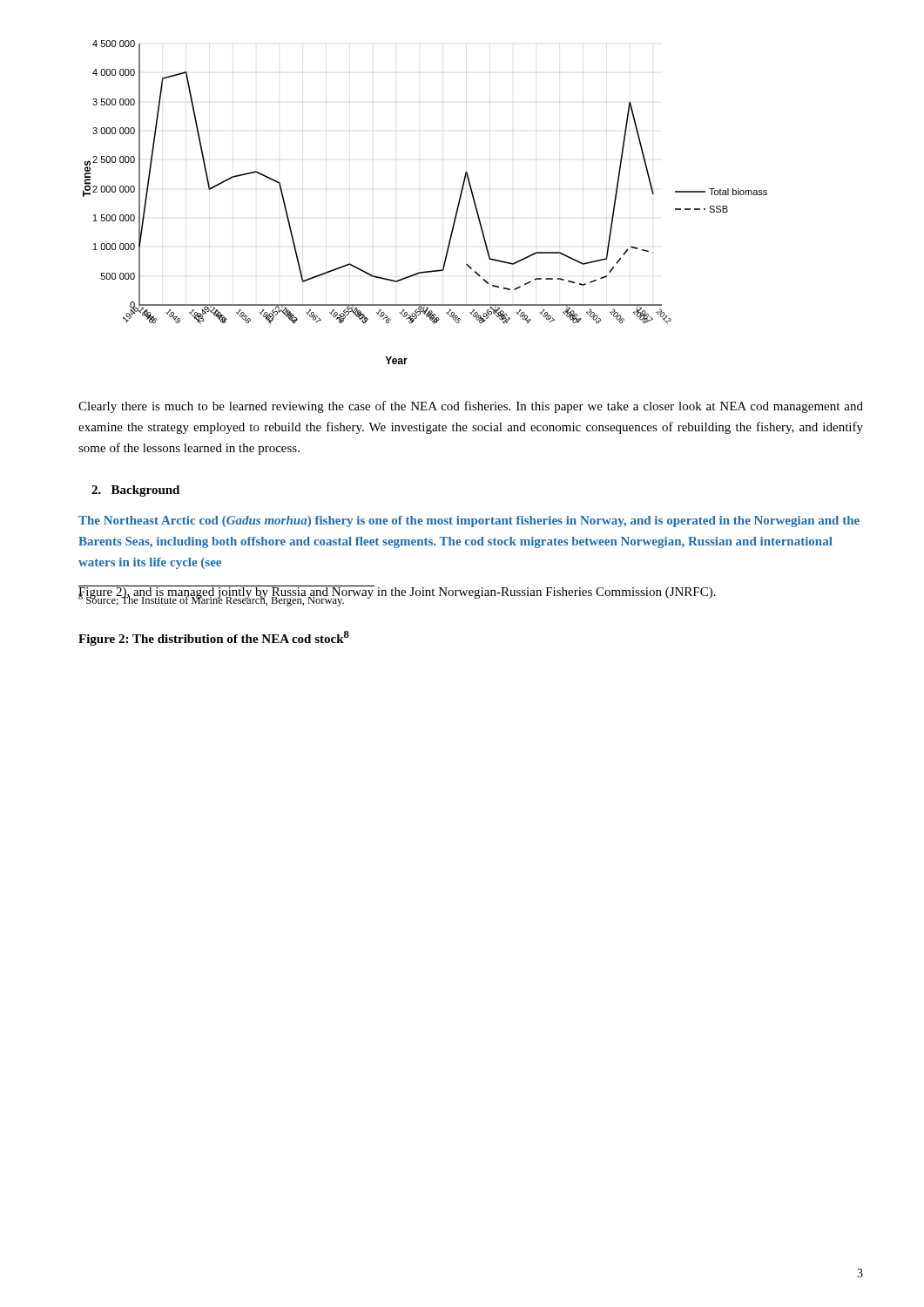Click on the text block with the text "The Northeast Arctic cod (Gadus morhua)"
Image resolution: width=924 pixels, height=1307 pixels.
click(469, 541)
